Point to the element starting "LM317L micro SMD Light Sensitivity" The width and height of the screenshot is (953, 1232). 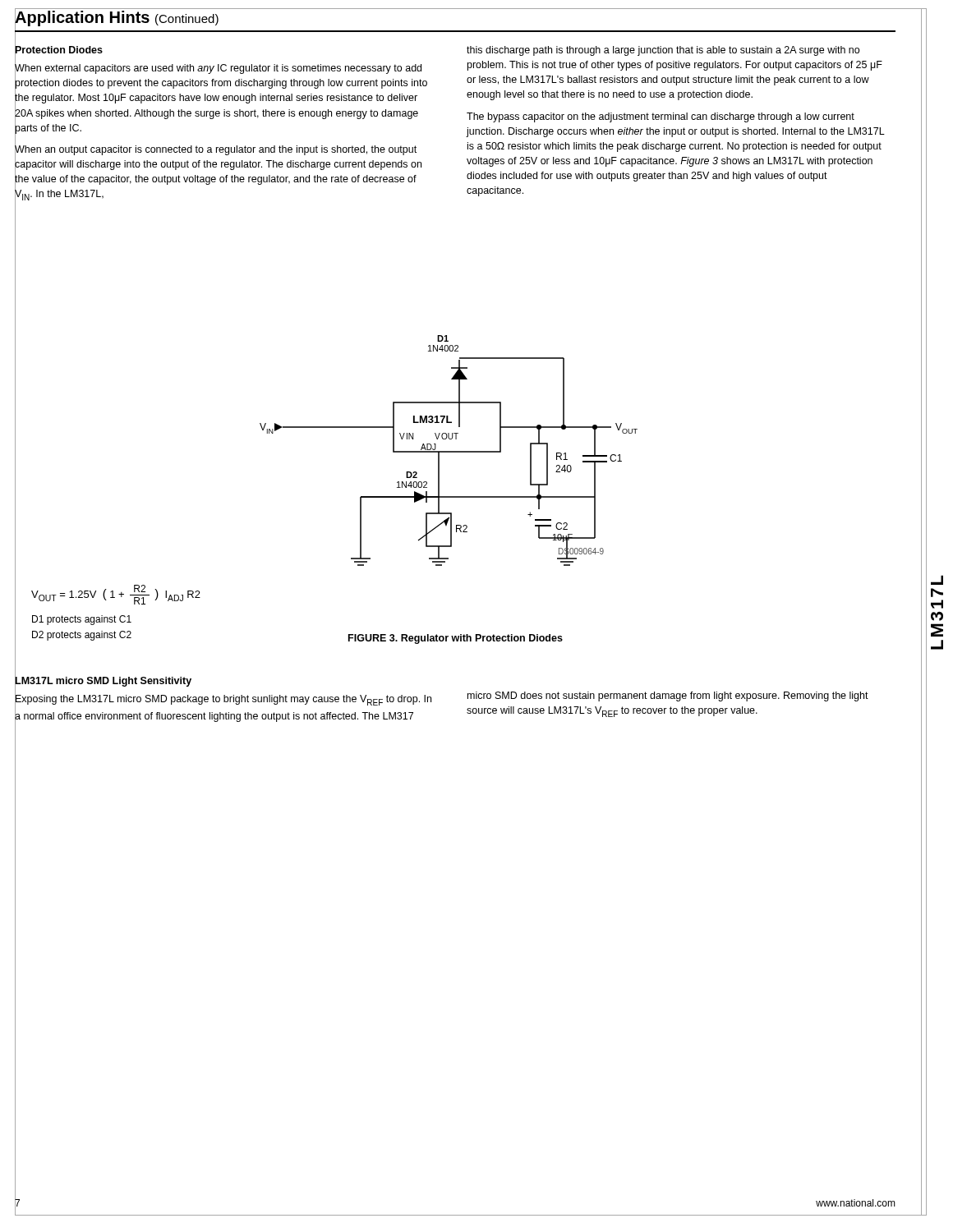pos(103,681)
